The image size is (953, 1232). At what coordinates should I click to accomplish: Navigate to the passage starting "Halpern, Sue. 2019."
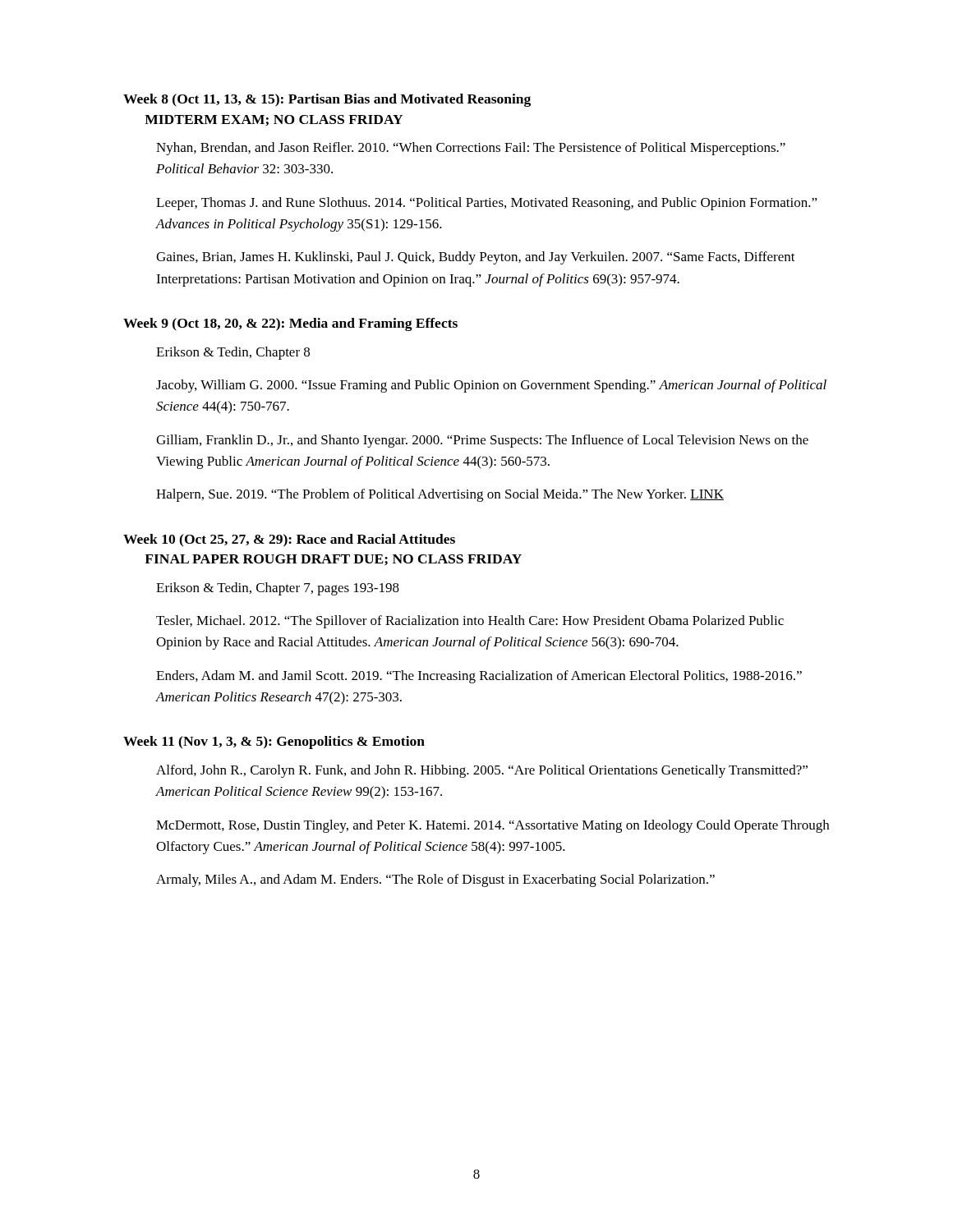(x=440, y=494)
